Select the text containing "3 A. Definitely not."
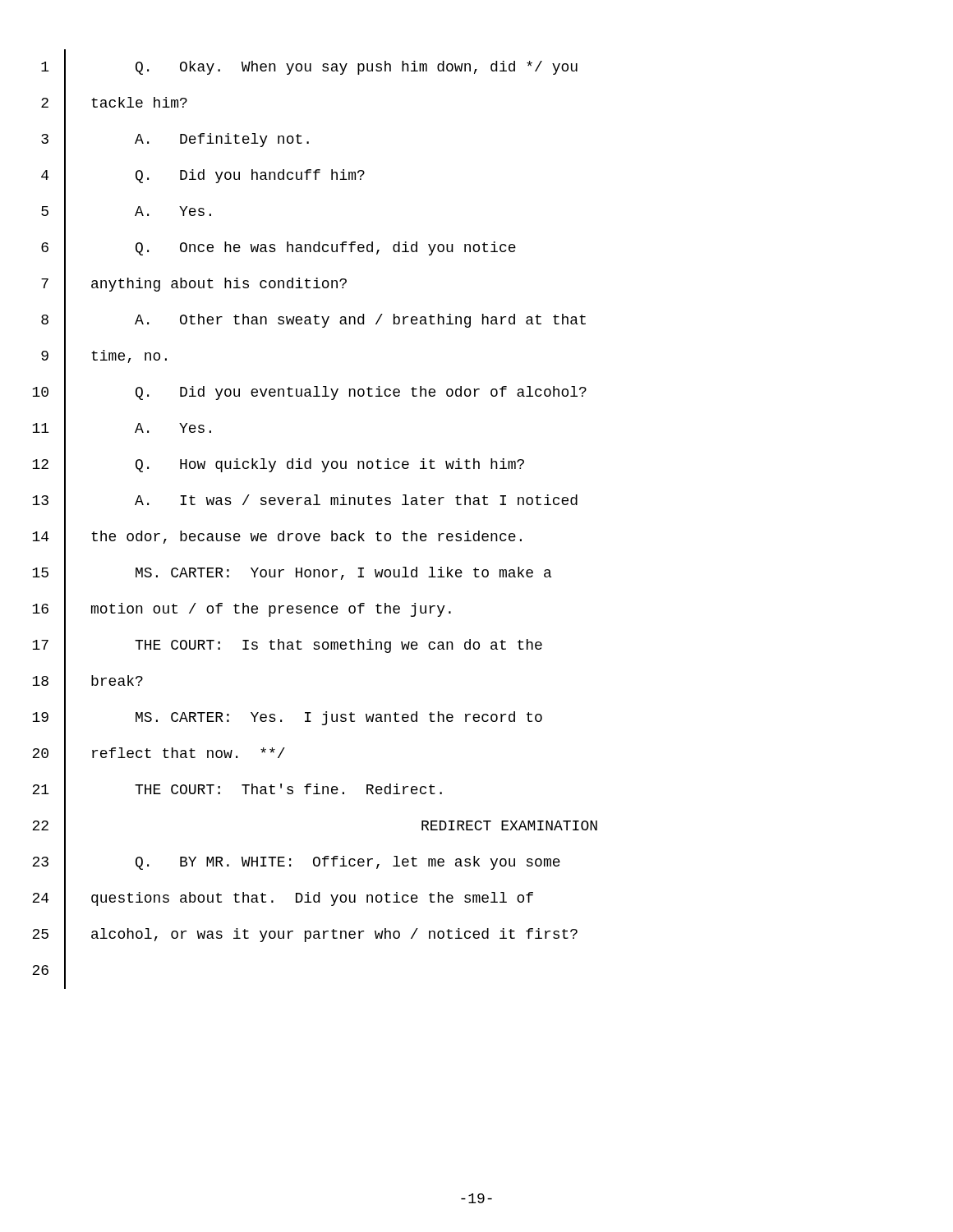 217,139
